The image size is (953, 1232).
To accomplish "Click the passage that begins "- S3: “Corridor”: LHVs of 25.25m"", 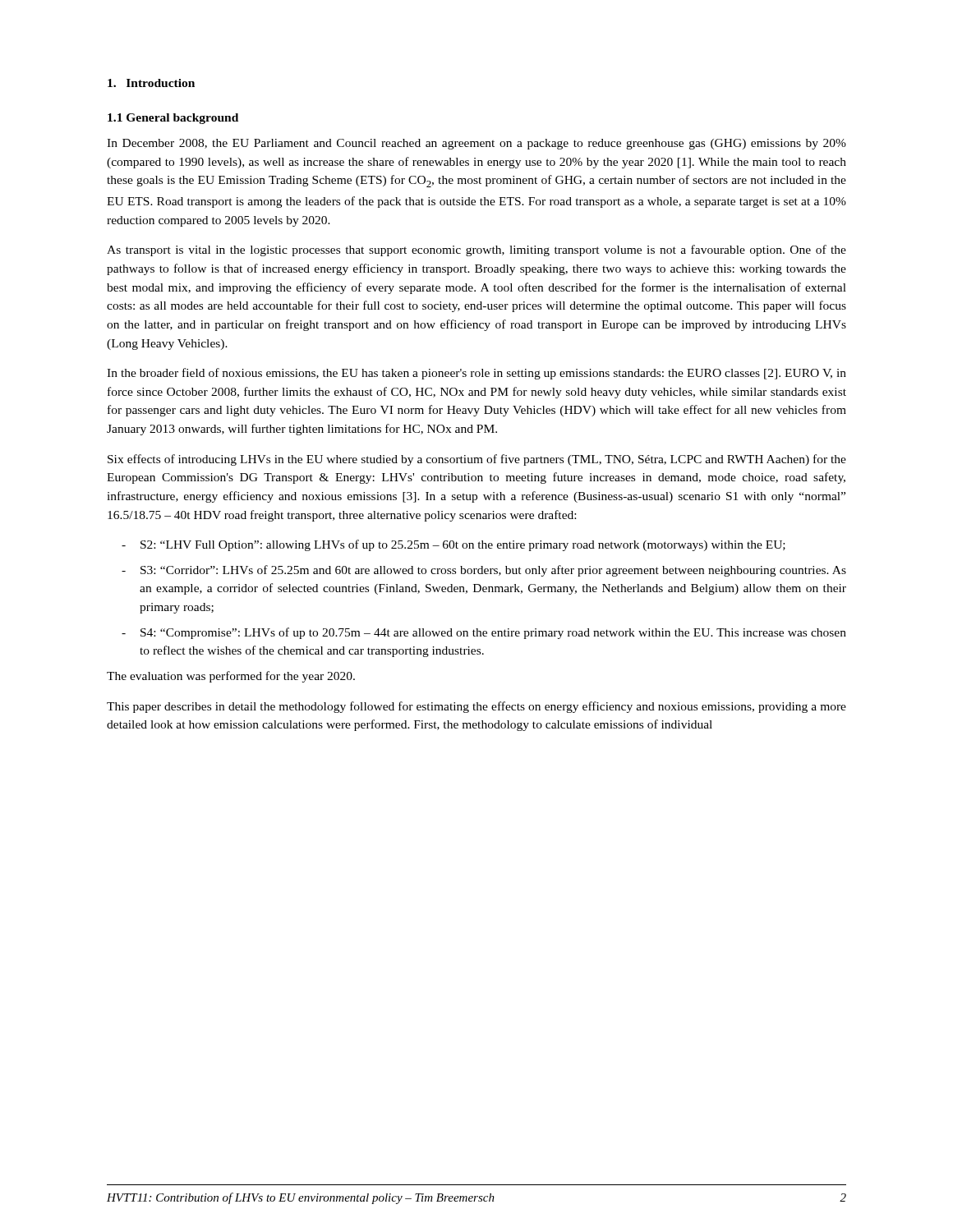I will pyautogui.click(x=493, y=587).
